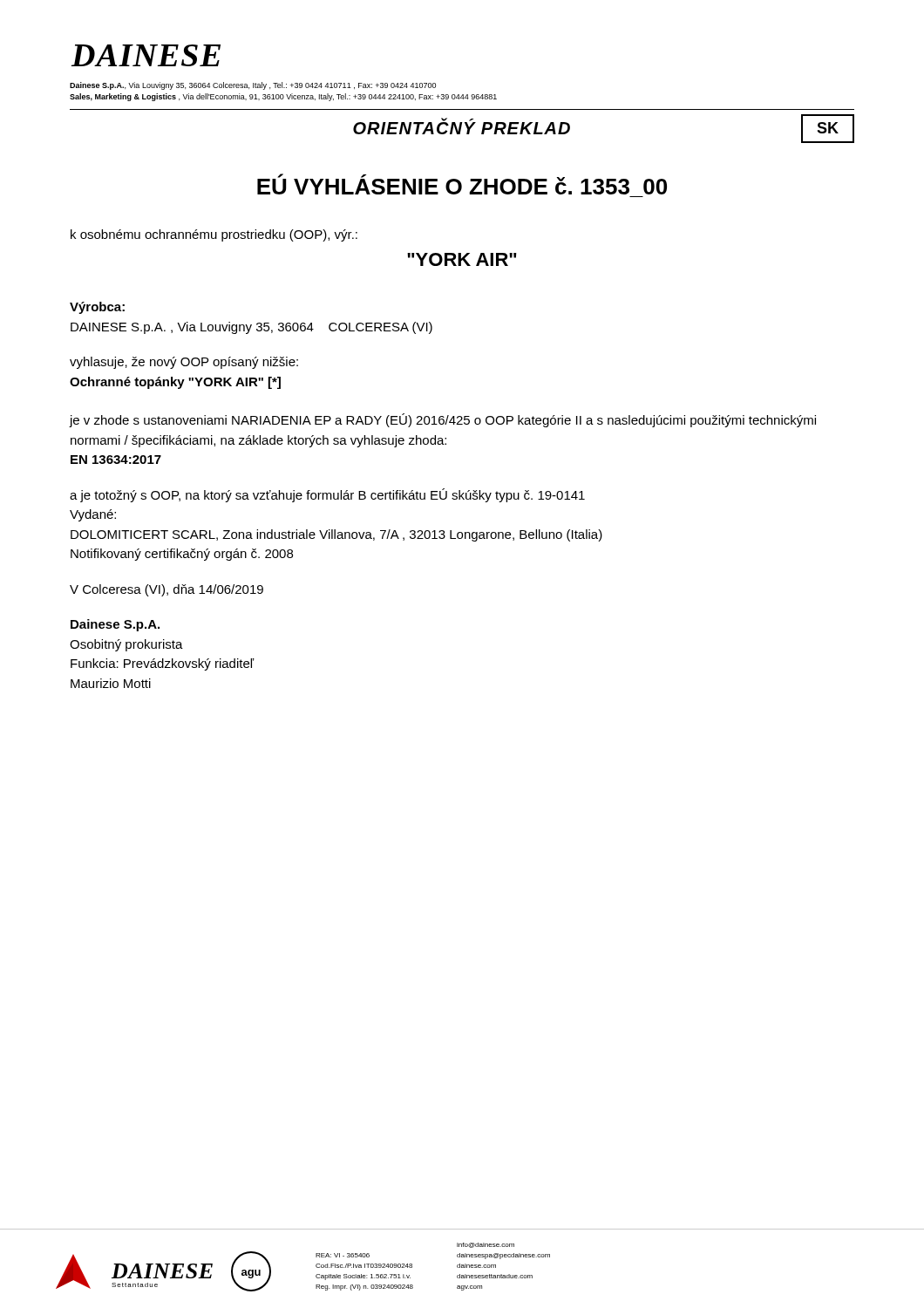924x1308 pixels.
Task: Select the element starting "Dainese S.p.A., Via Louvigny 35, 36064 Colceresa, Italy"
Action: pos(283,91)
